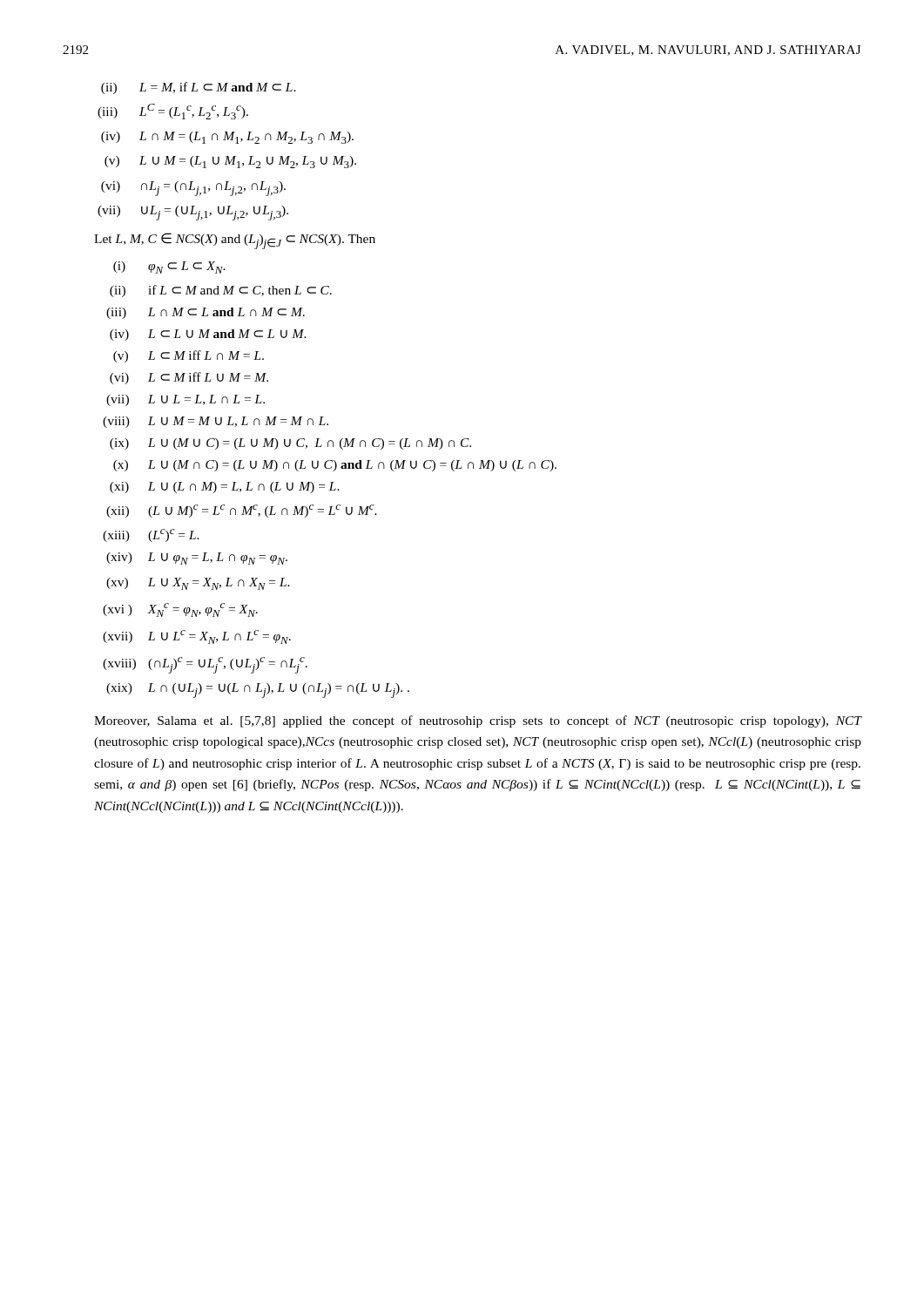924x1307 pixels.
Task: Find the region starting "(xiv) L ∪ φN"
Action: 197,559
